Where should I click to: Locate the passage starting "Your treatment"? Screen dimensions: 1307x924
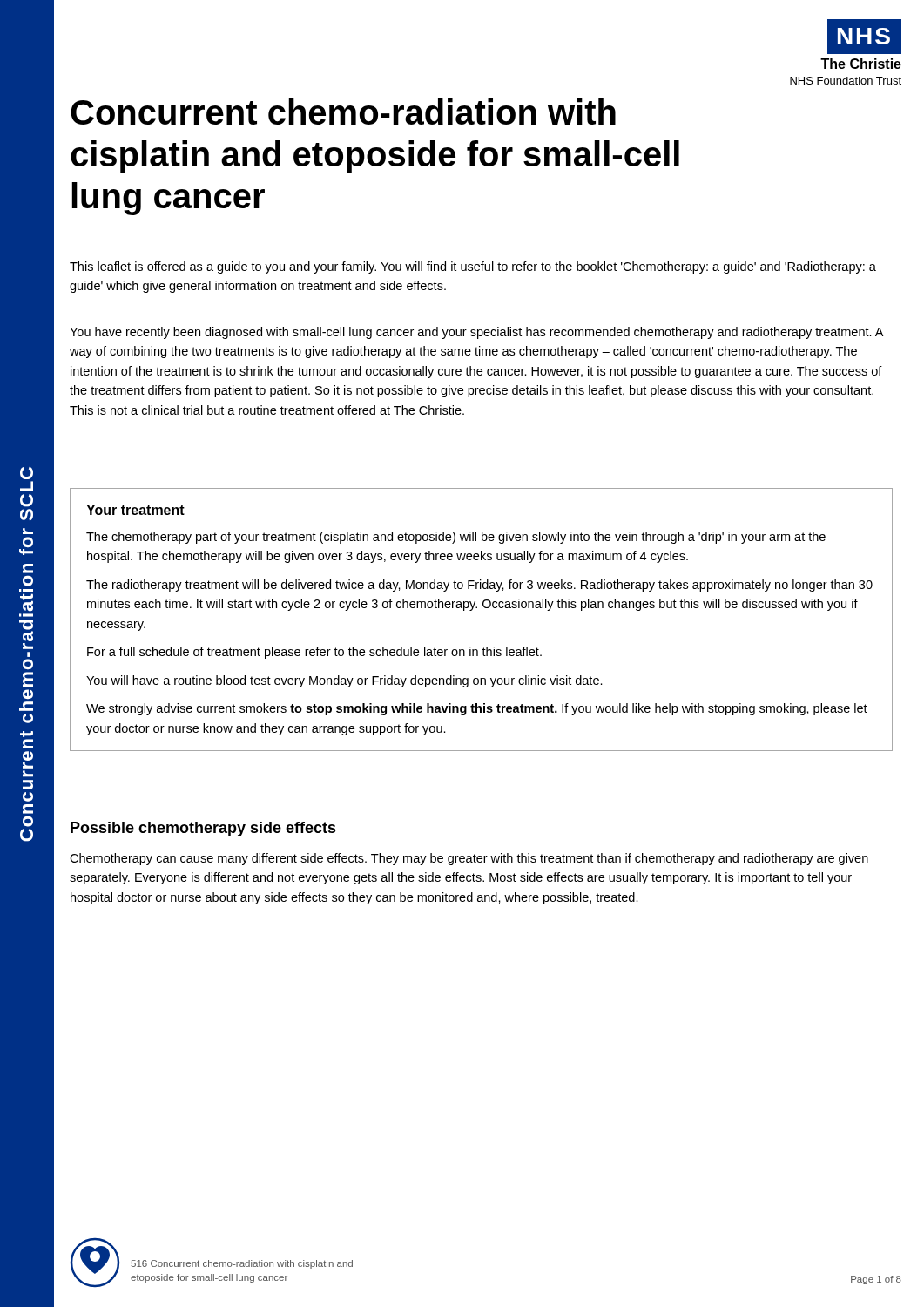[135, 510]
